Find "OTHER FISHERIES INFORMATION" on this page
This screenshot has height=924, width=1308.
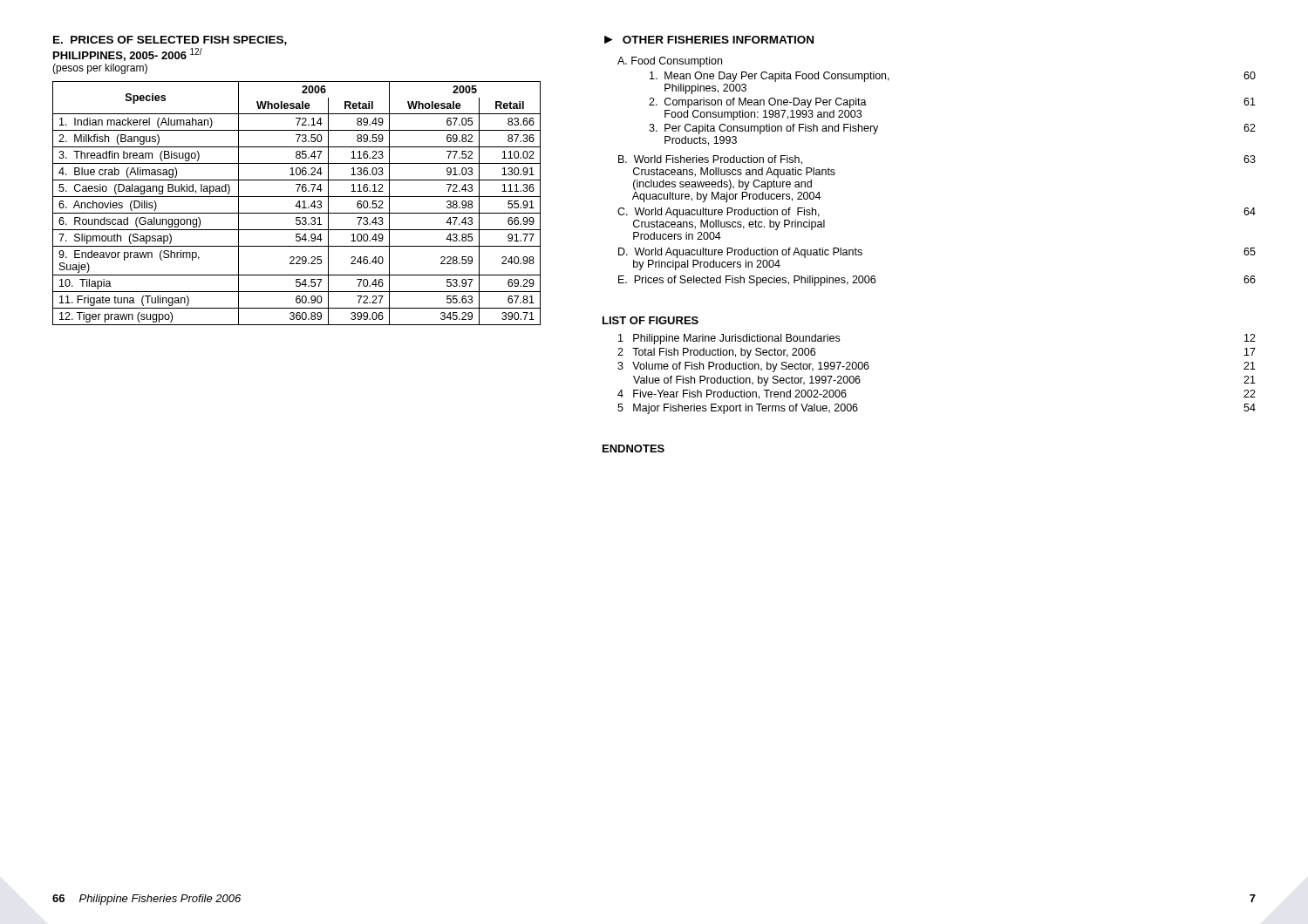coord(718,40)
